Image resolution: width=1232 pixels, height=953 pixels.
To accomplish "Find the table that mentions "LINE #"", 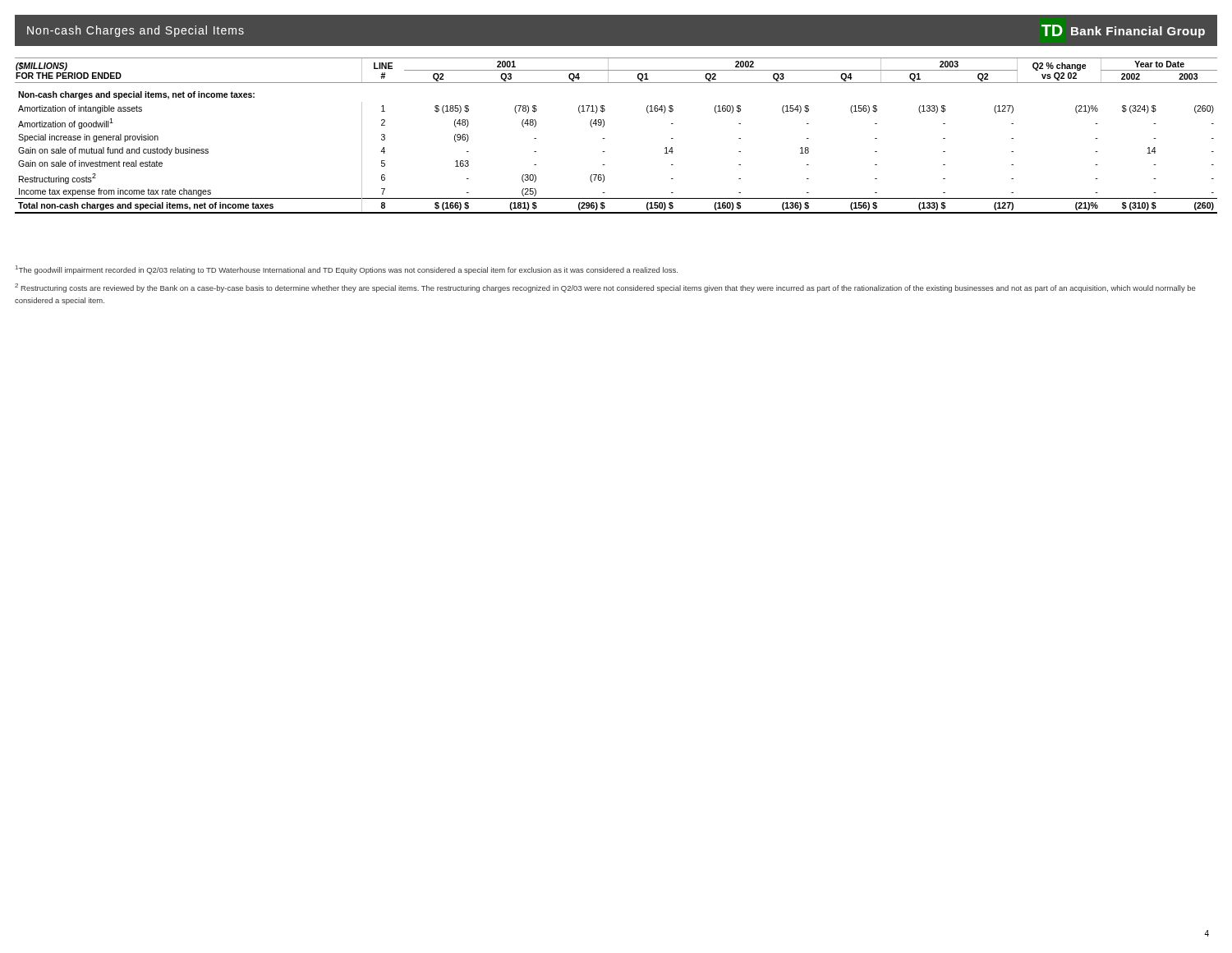I will (616, 136).
